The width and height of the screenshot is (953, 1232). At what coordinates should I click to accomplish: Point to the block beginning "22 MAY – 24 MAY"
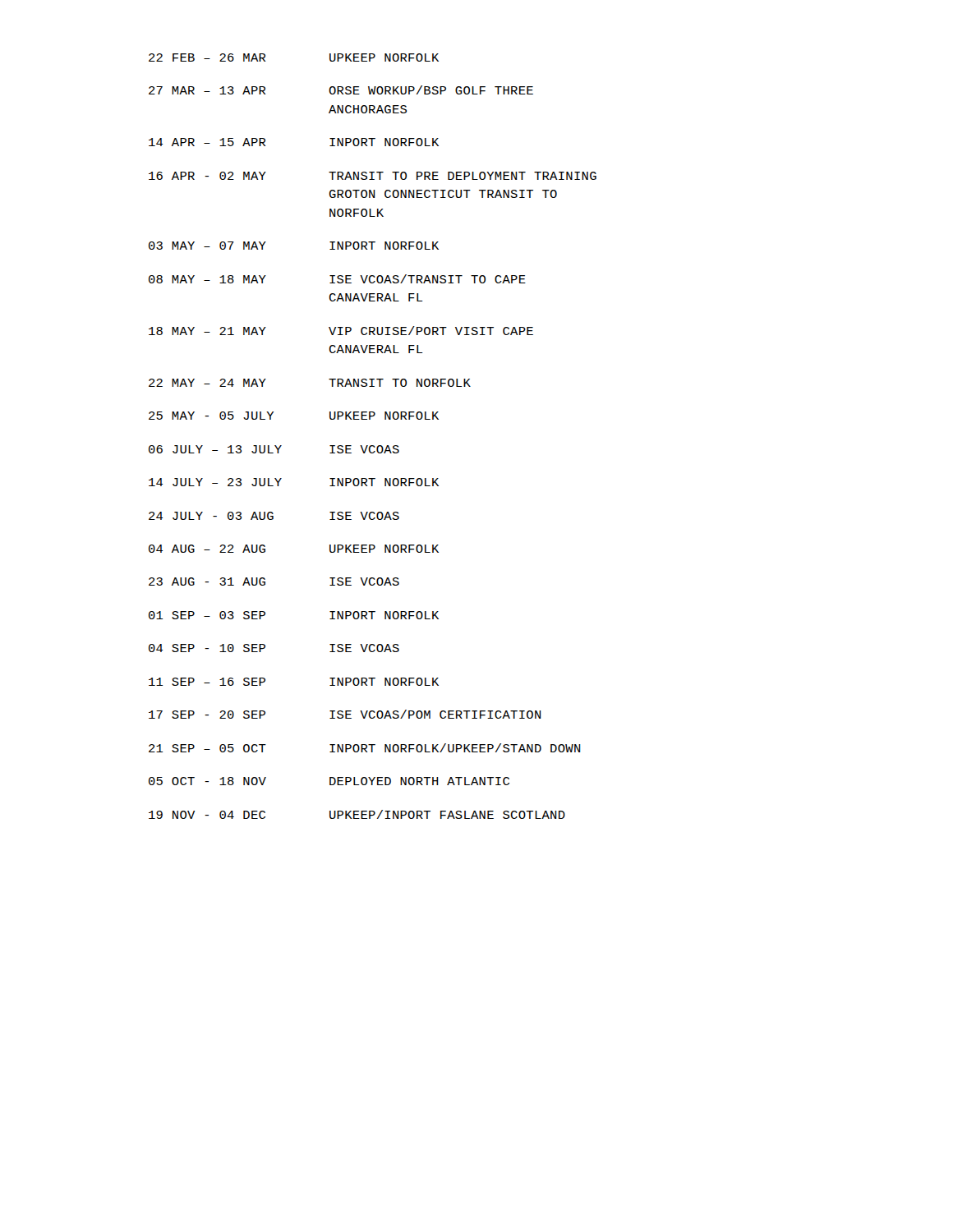[x=183, y=382]
